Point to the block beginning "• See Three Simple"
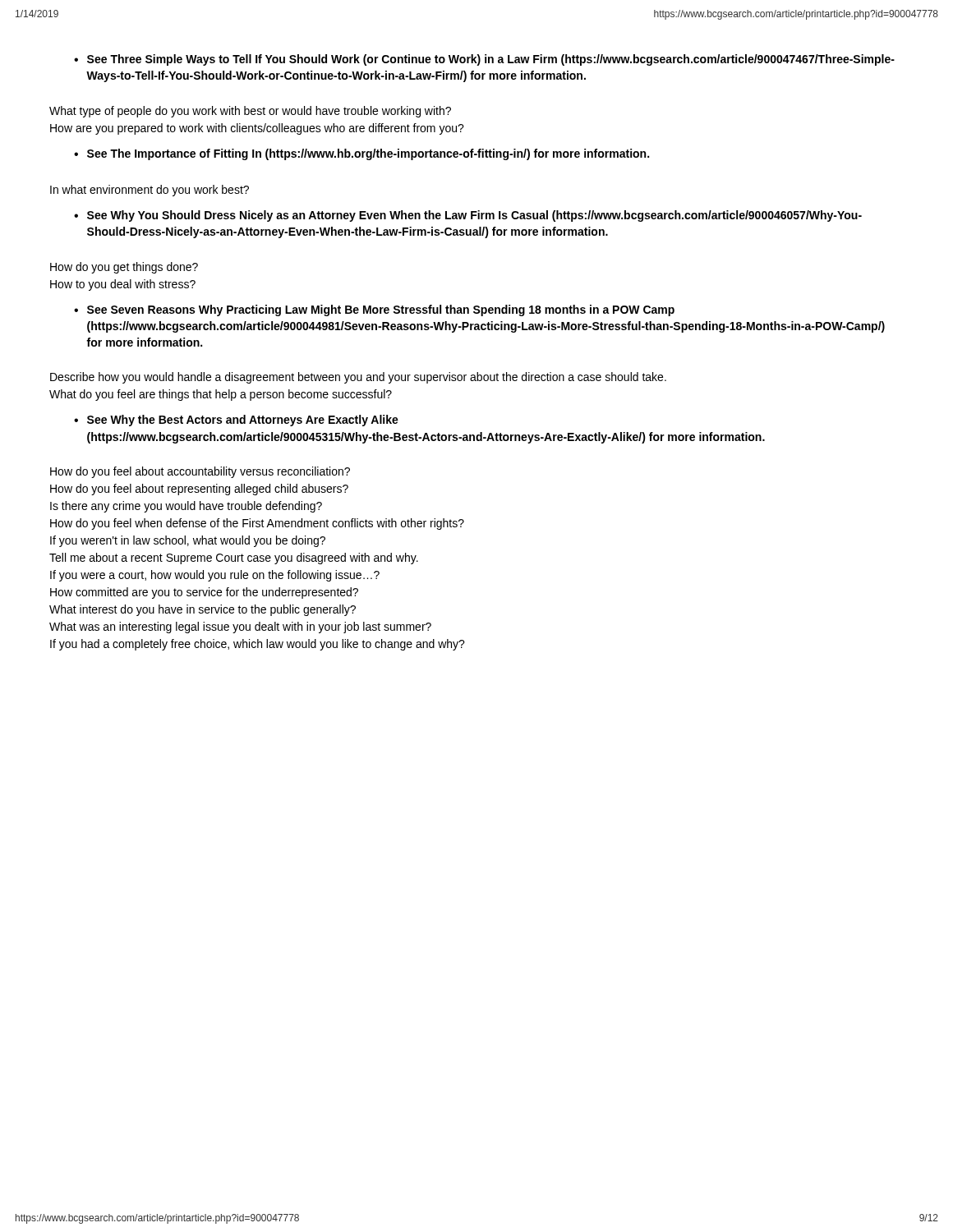953x1232 pixels. pos(489,68)
